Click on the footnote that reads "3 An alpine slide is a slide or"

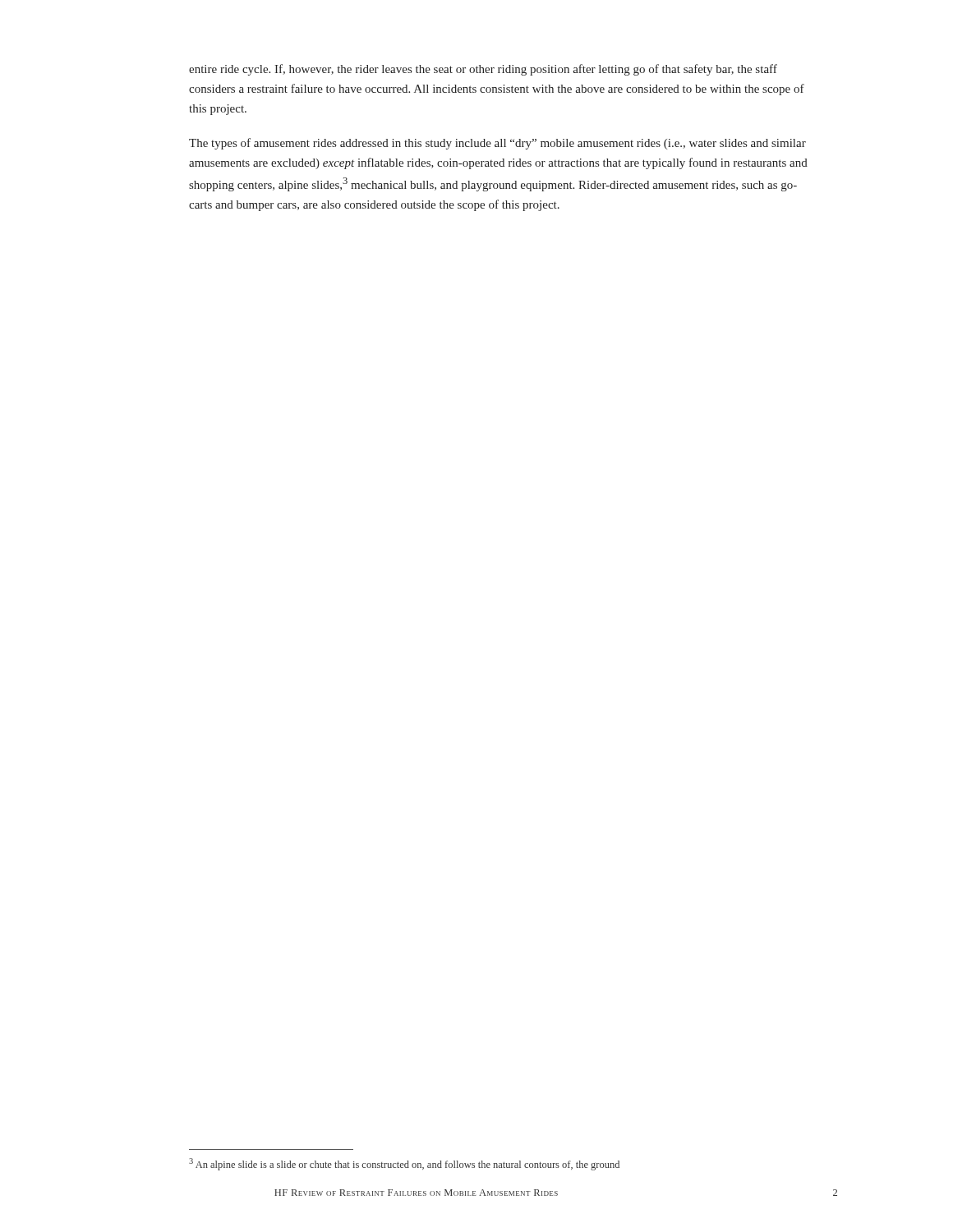click(x=404, y=1164)
